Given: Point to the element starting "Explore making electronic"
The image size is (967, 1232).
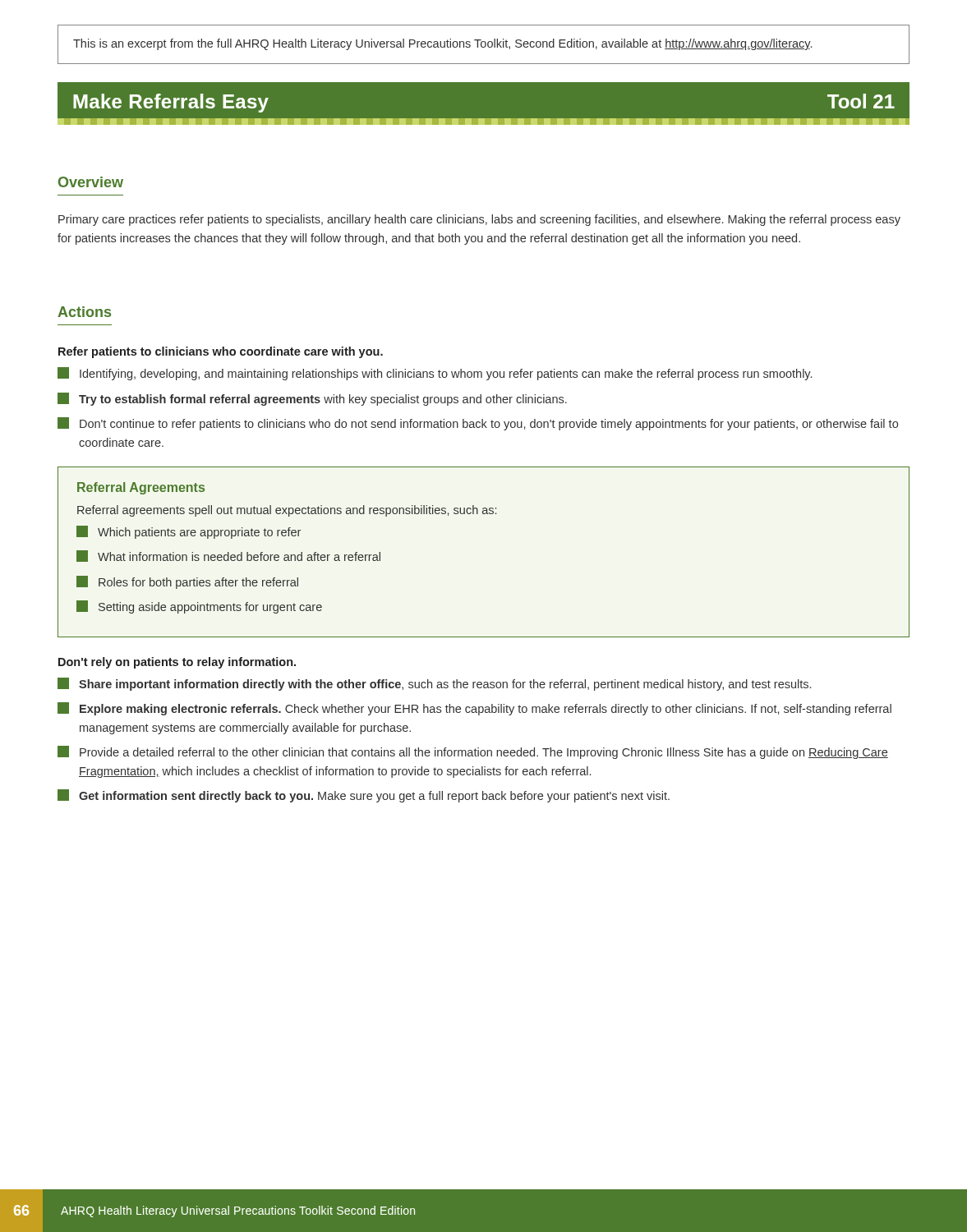Looking at the screenshot, I should [x=484, y=719].
